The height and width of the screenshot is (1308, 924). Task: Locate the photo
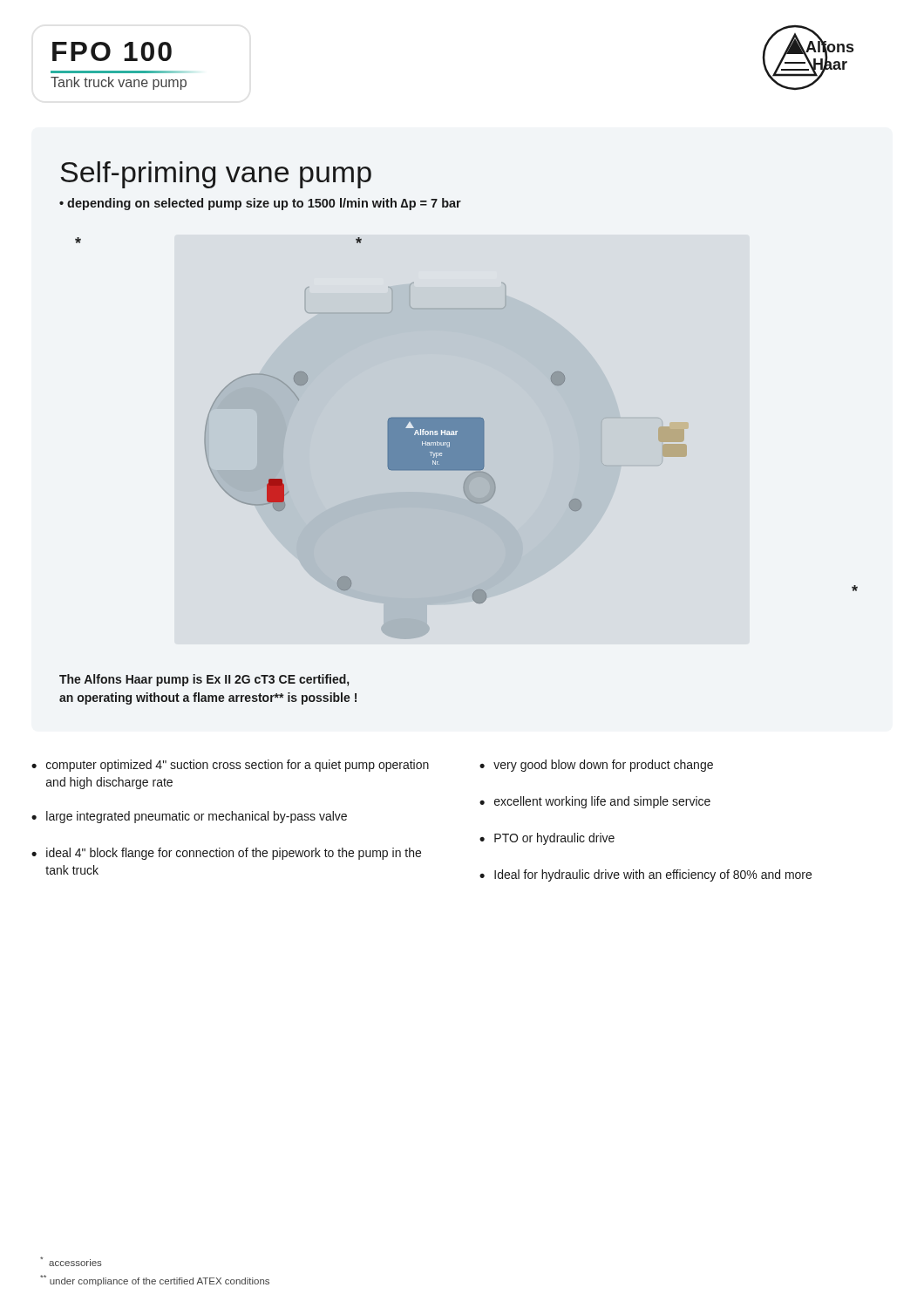[462, 440]
